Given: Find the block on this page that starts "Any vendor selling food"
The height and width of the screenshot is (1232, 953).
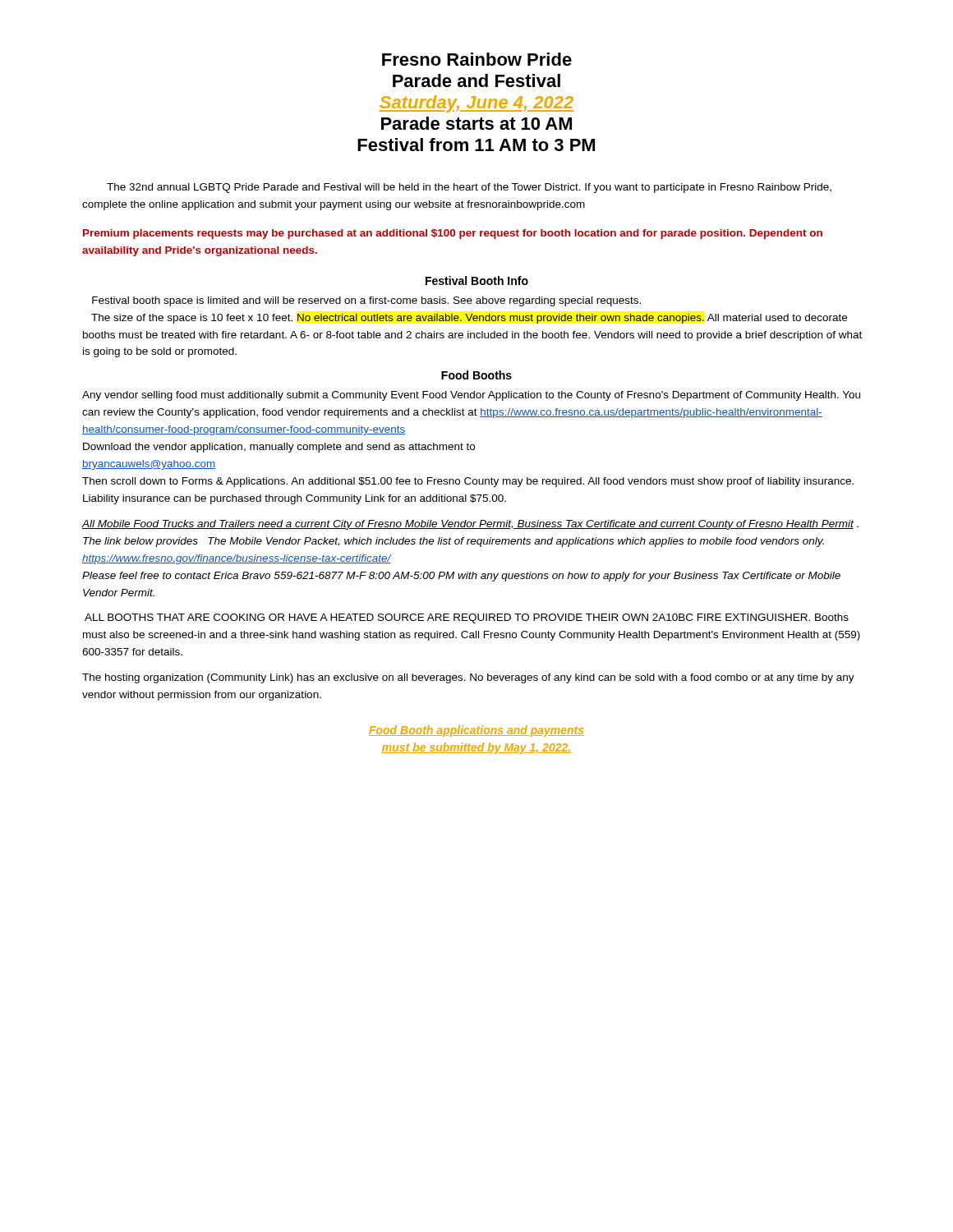Looking at the screenshot, I should click(x=472, y=447).
